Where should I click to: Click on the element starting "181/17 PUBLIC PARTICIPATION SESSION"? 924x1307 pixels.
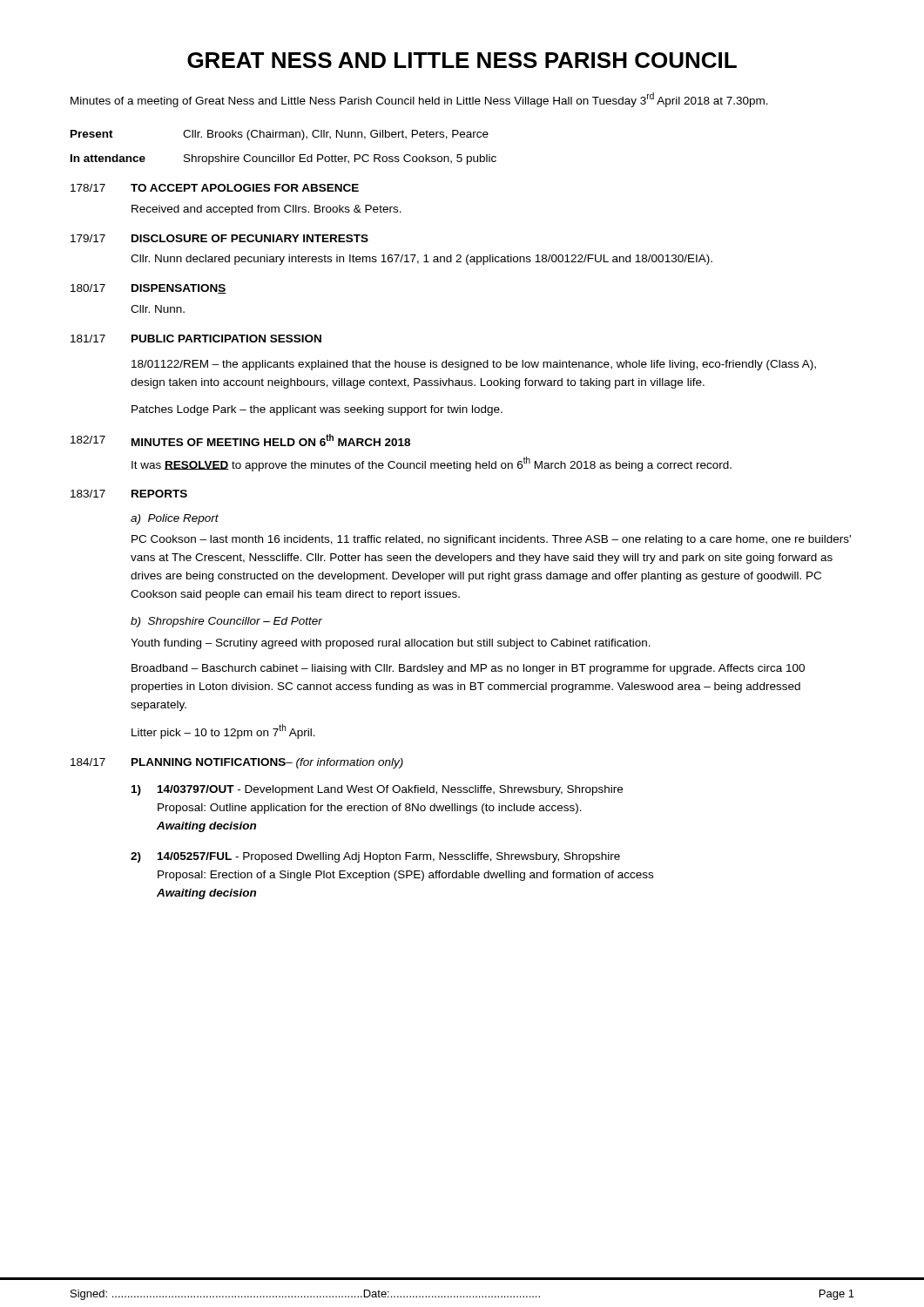coord(196,339)
